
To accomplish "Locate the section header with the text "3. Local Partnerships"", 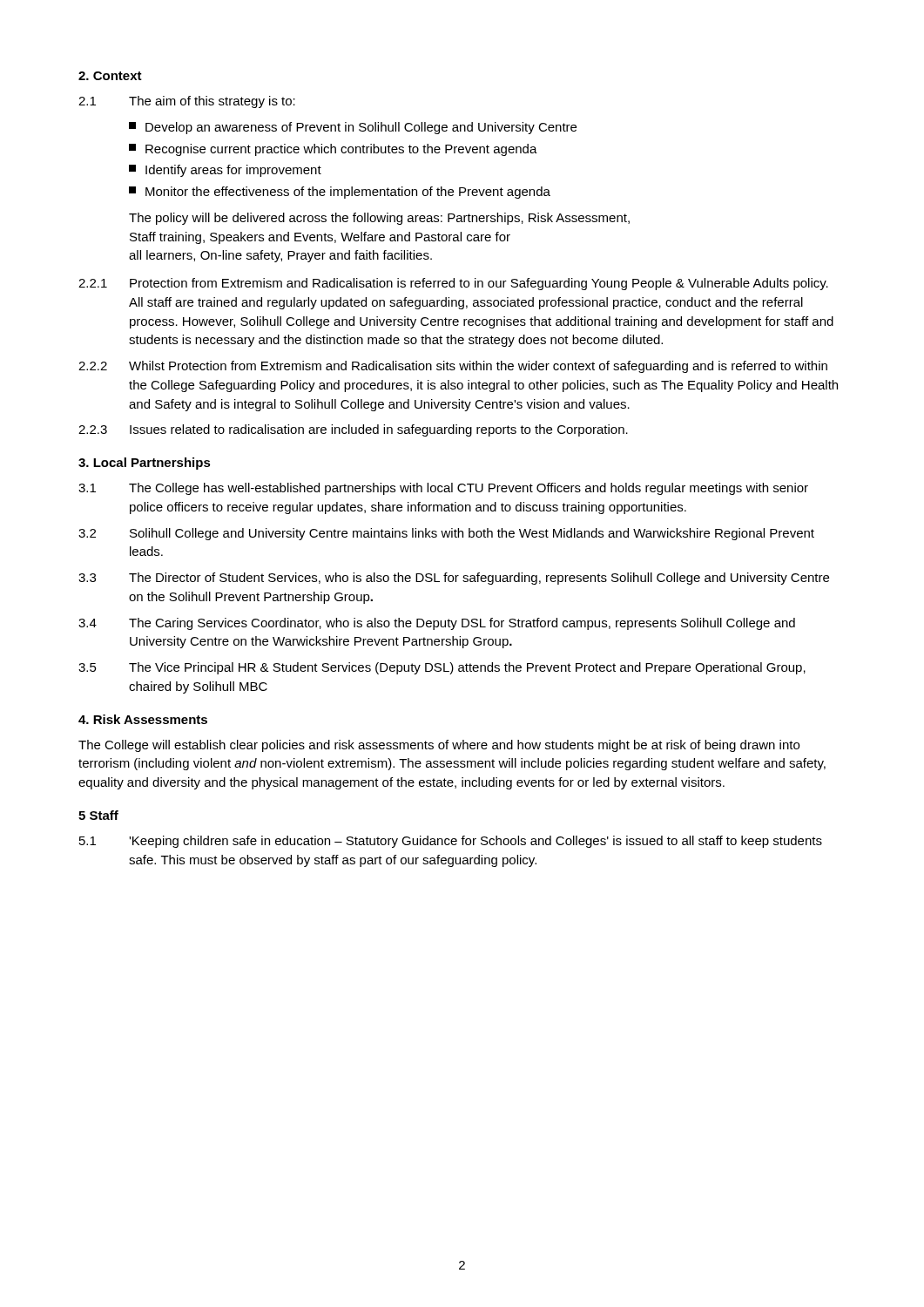I will coord(144,462).
